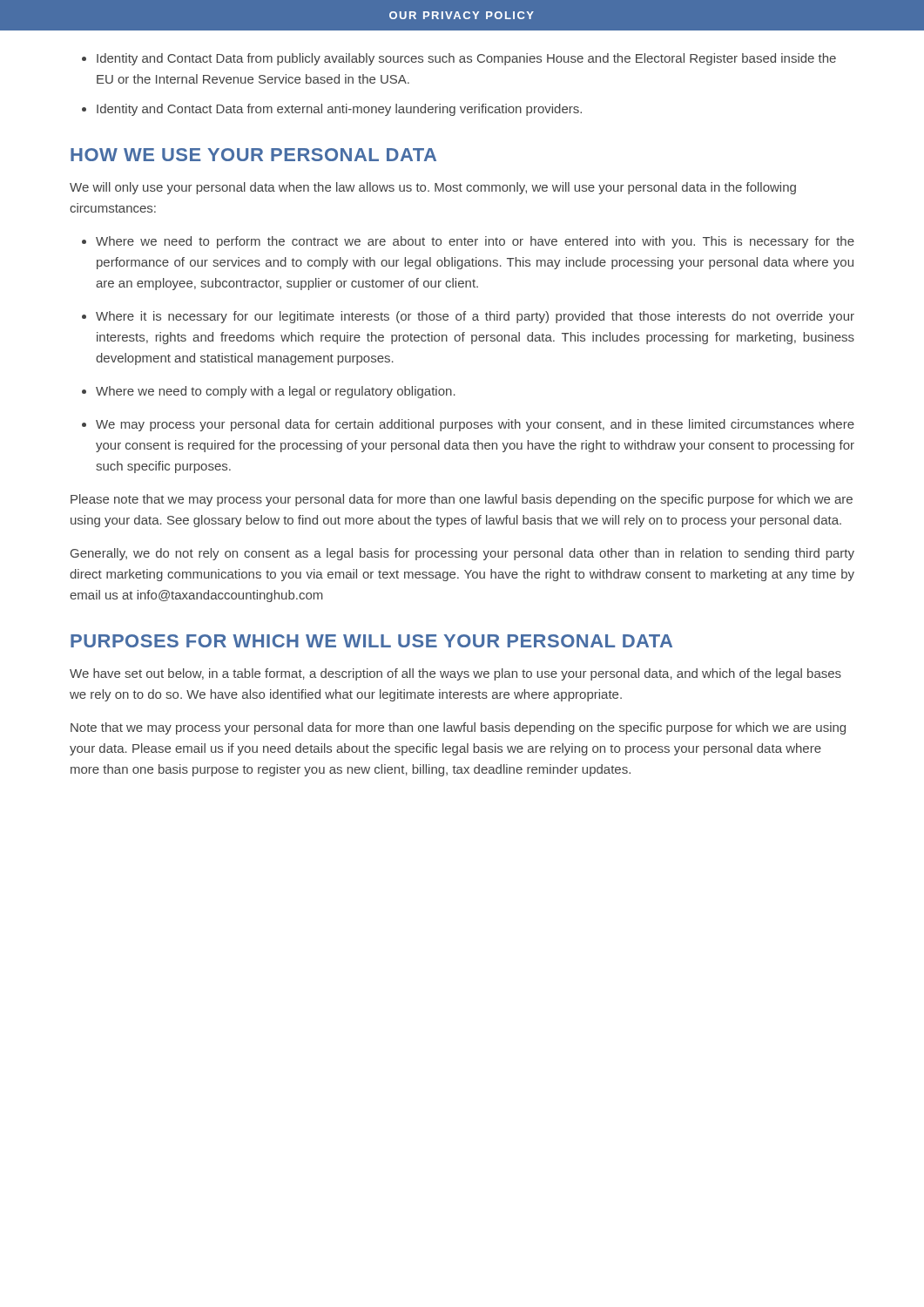Click on the list item containing "Where it is necessary for our legitimate interests"
The image size is (924, 1307).
[475, 337]
